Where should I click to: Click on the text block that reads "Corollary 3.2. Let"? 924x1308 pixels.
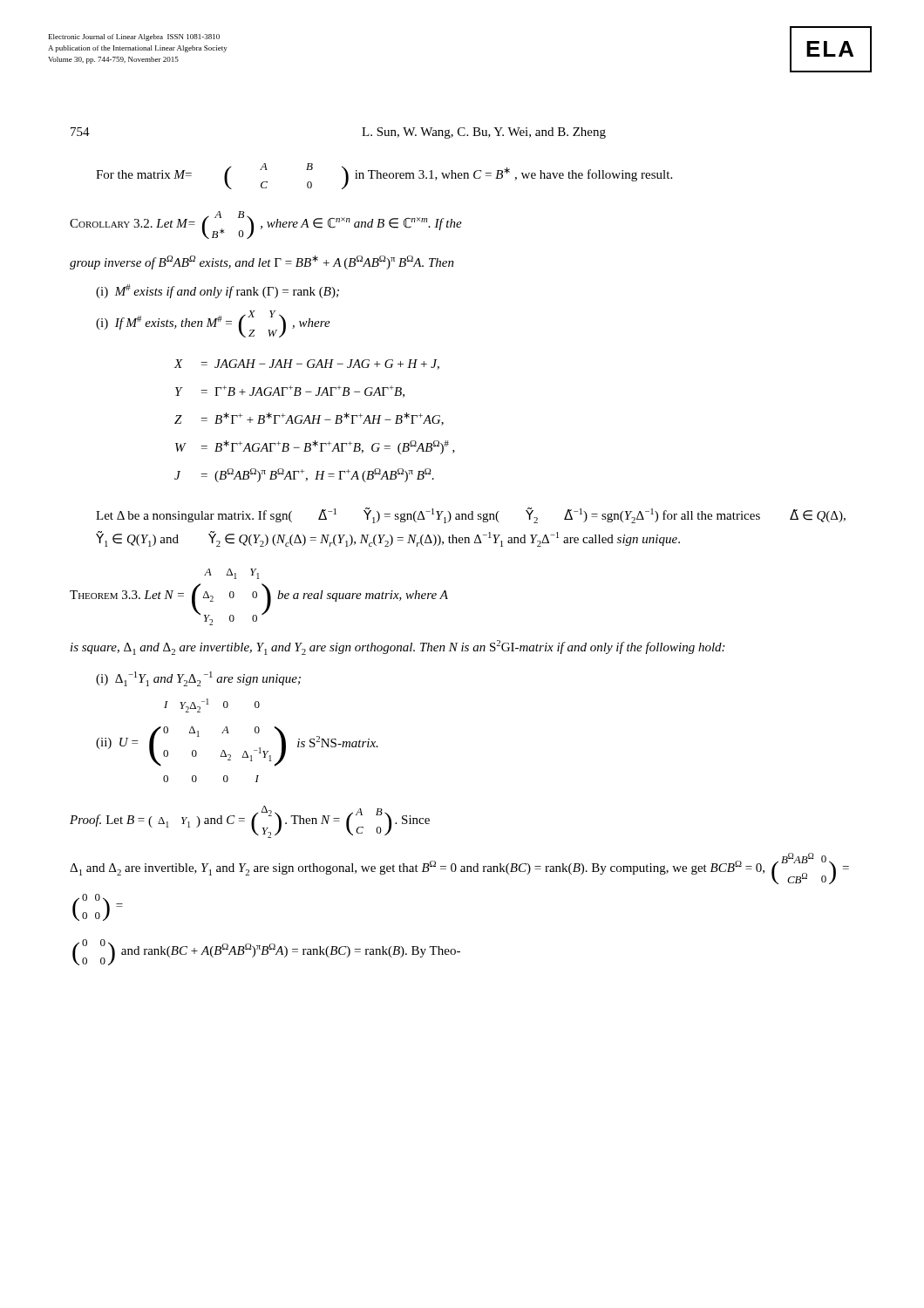click(266, 225)
